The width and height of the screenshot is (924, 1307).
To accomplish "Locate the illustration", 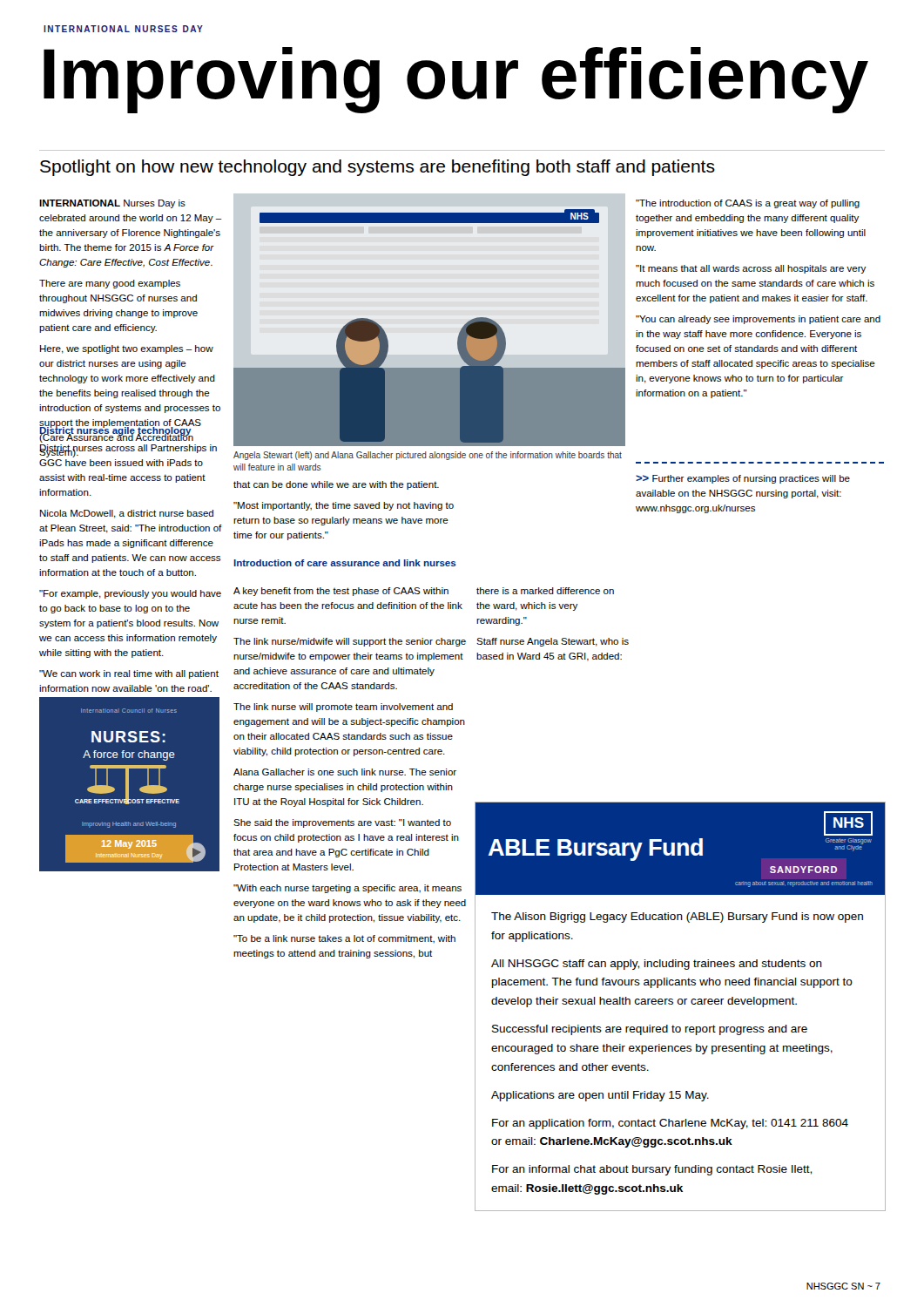I will (x=129, y=784).
